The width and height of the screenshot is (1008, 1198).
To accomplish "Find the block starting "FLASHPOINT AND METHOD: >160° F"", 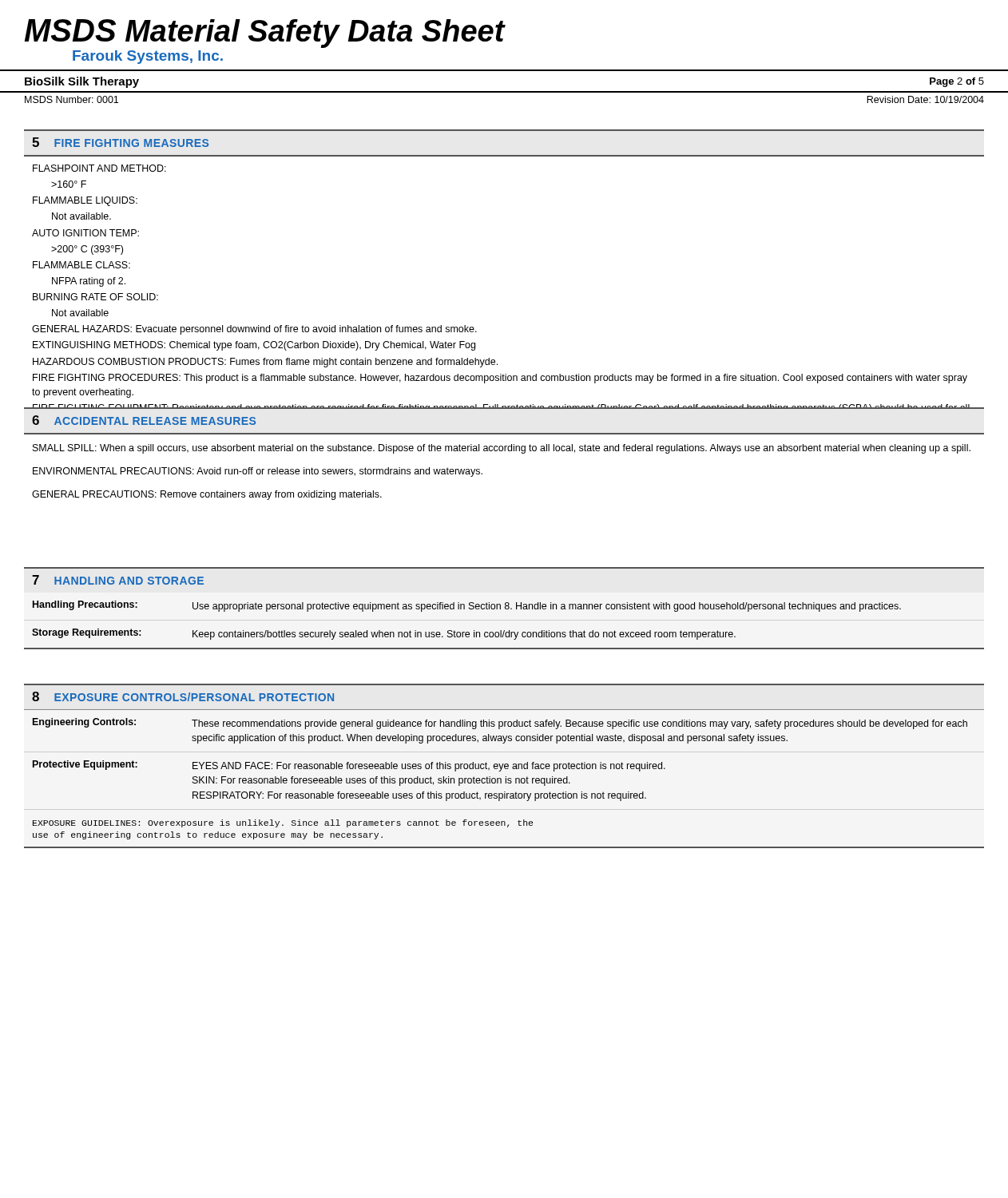I will (x=99, y=168).
